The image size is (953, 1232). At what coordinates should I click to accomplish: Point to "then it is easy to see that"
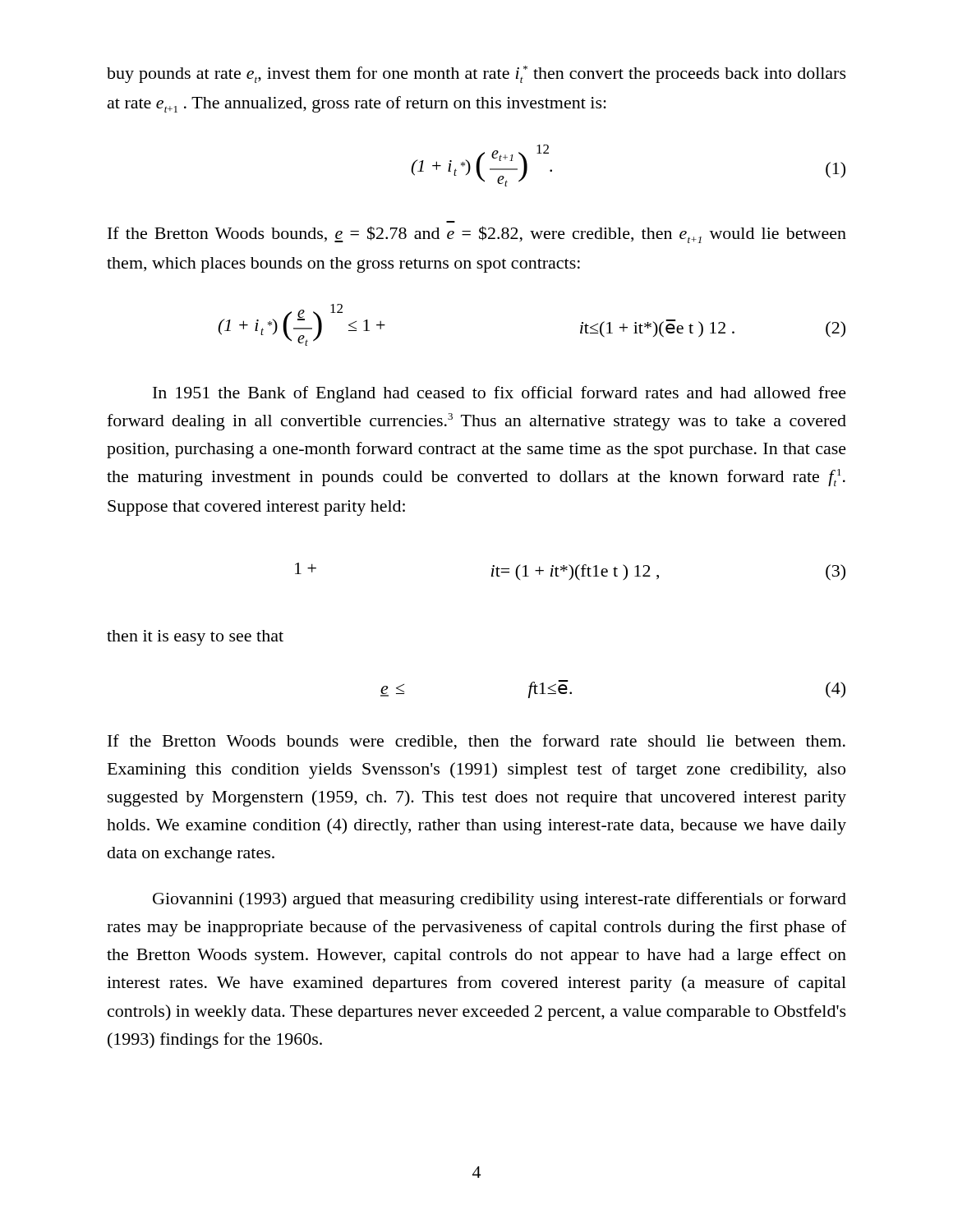pyautogui.click(x=195, y=638)
